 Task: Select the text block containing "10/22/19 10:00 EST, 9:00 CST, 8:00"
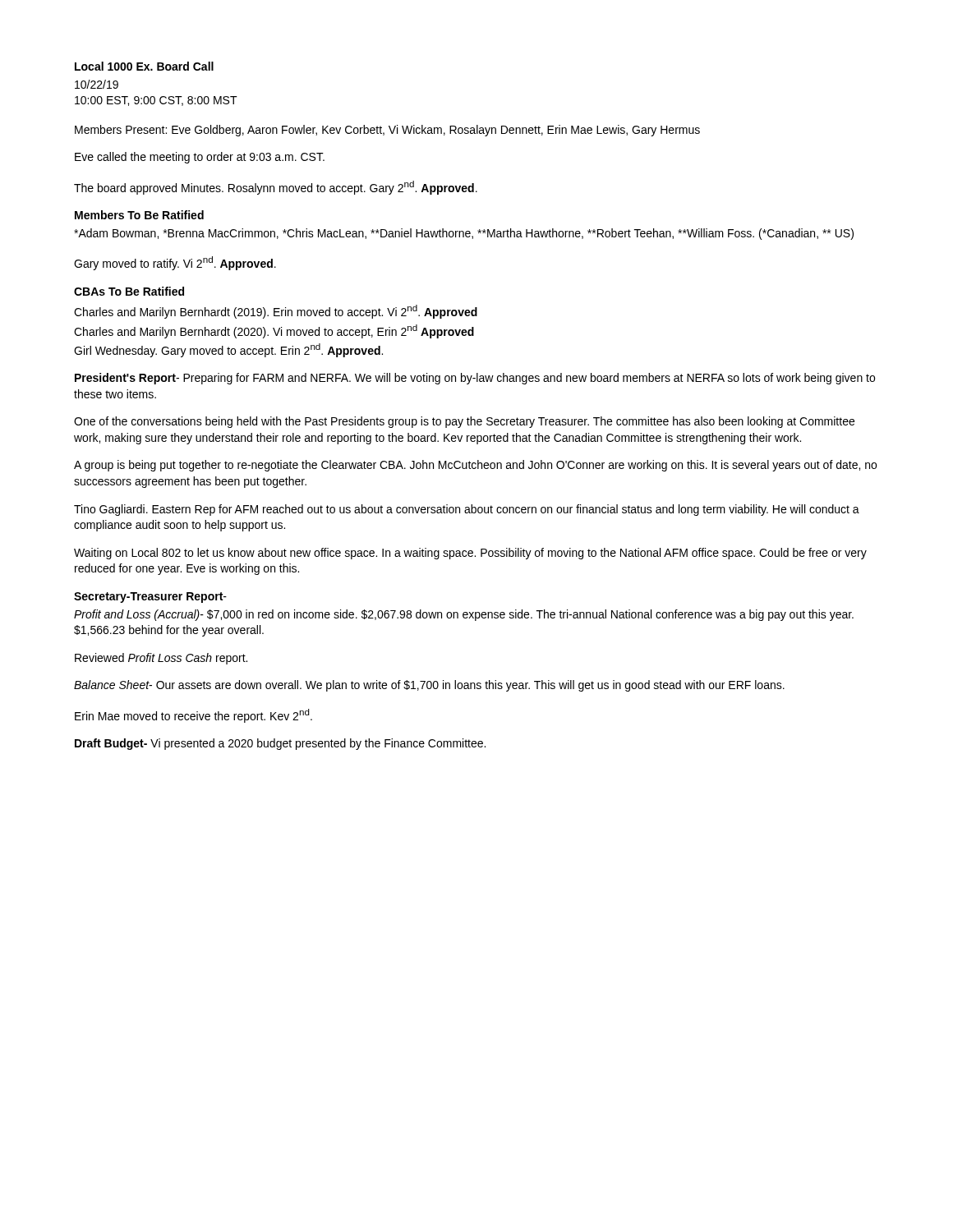coord(155,92)
